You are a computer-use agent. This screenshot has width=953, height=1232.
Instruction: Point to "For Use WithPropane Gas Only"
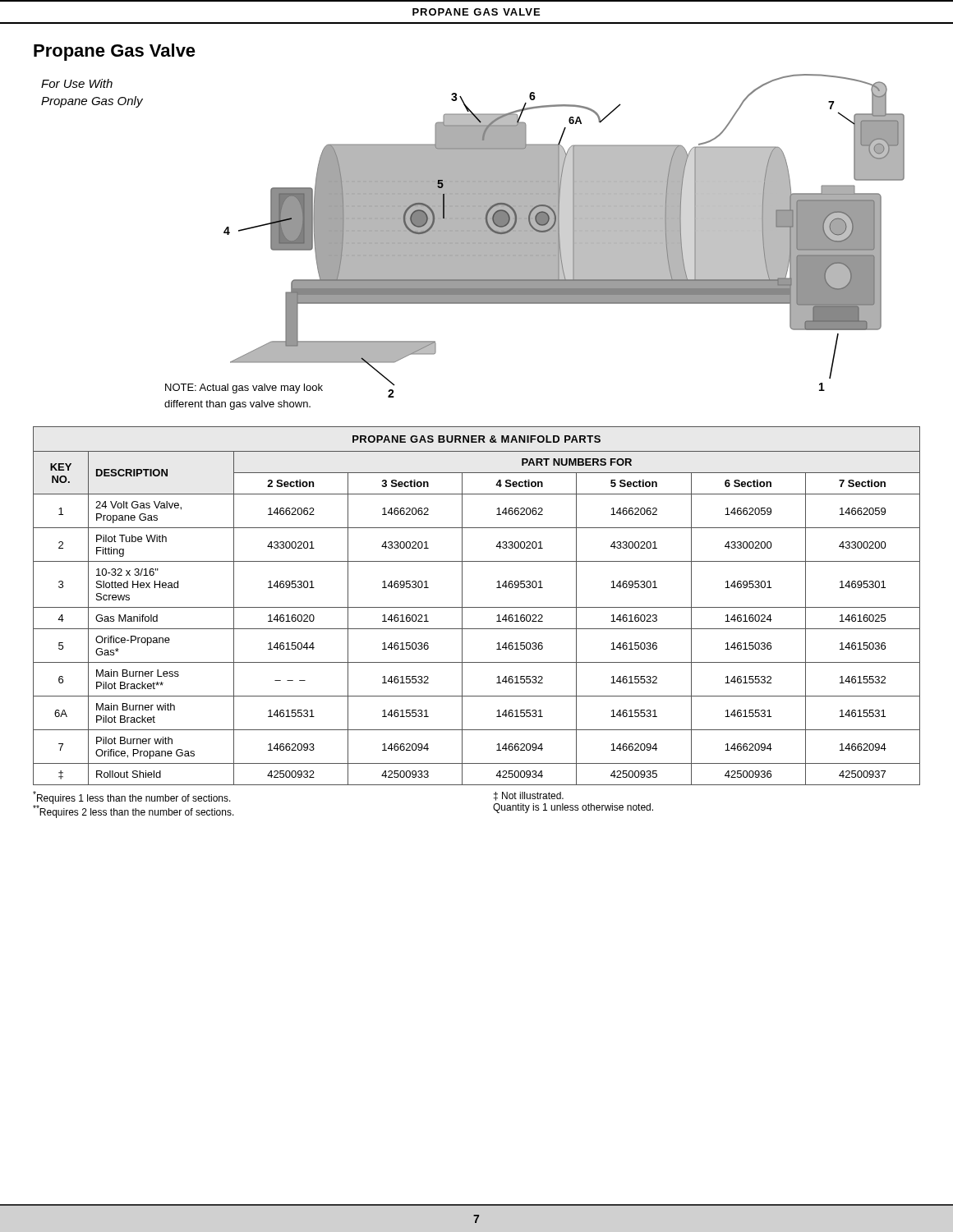click(92, 92)
